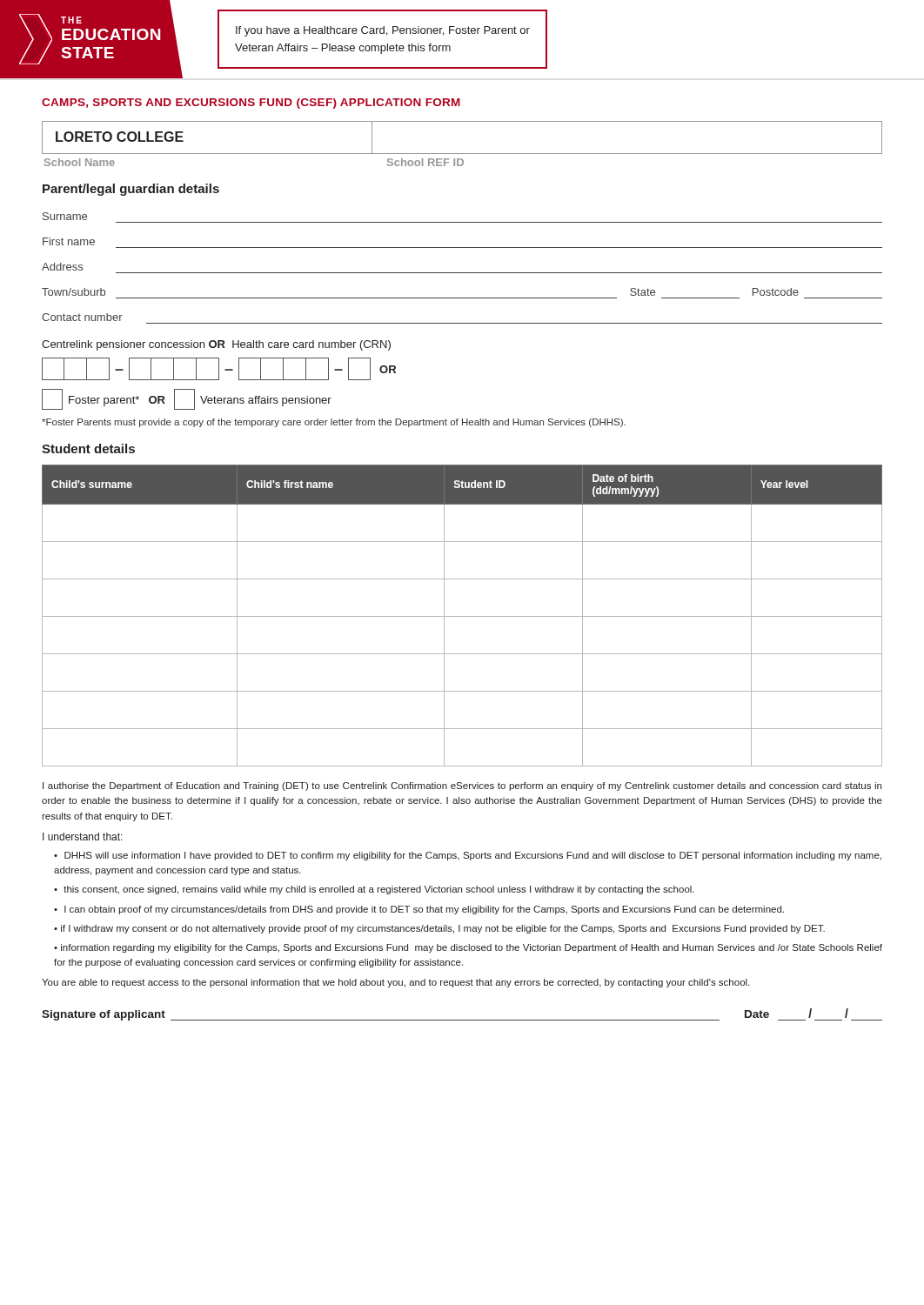
Task: Point to the element starting "School Name"
Action: 79,162
